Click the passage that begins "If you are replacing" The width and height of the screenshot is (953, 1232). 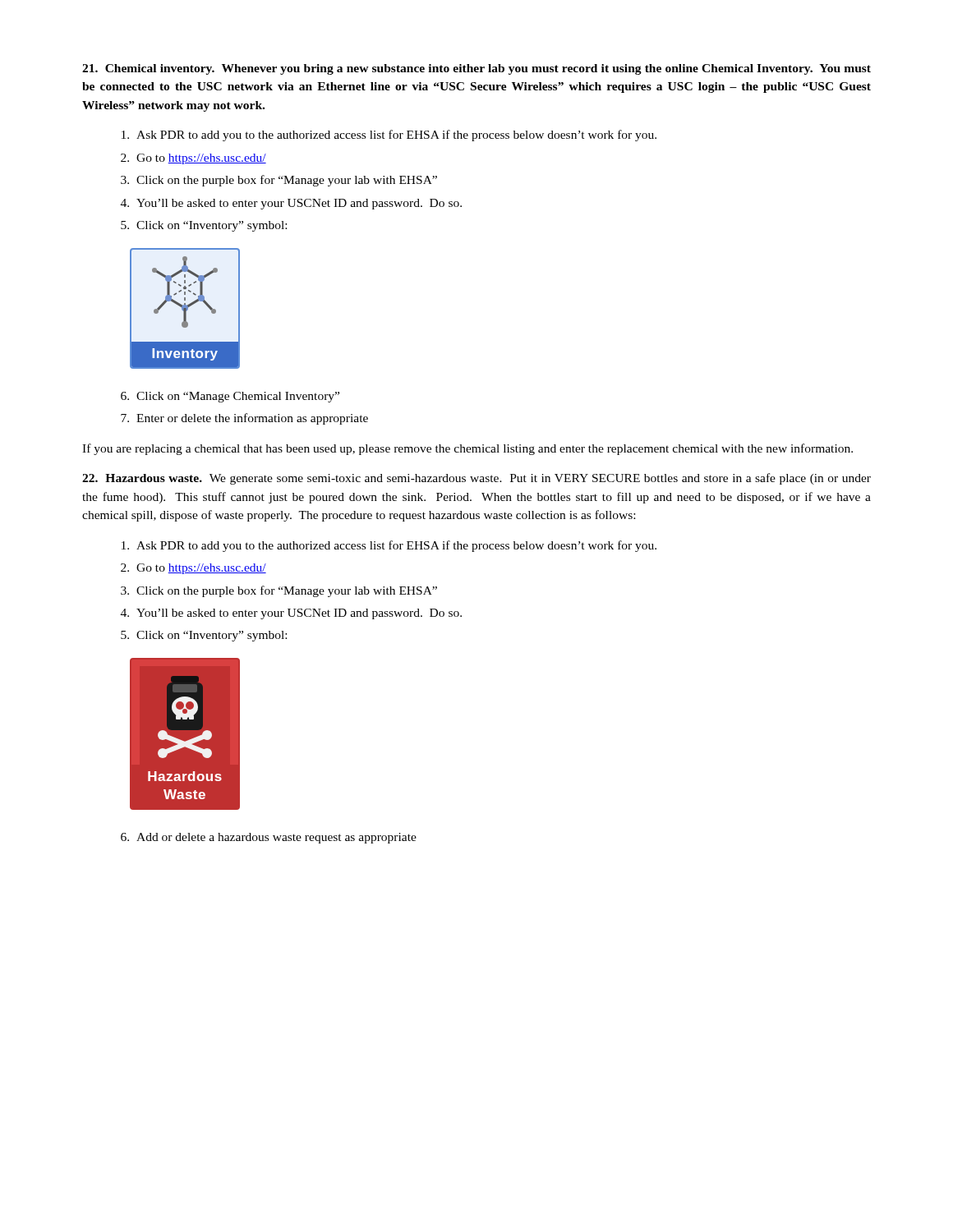476,448
